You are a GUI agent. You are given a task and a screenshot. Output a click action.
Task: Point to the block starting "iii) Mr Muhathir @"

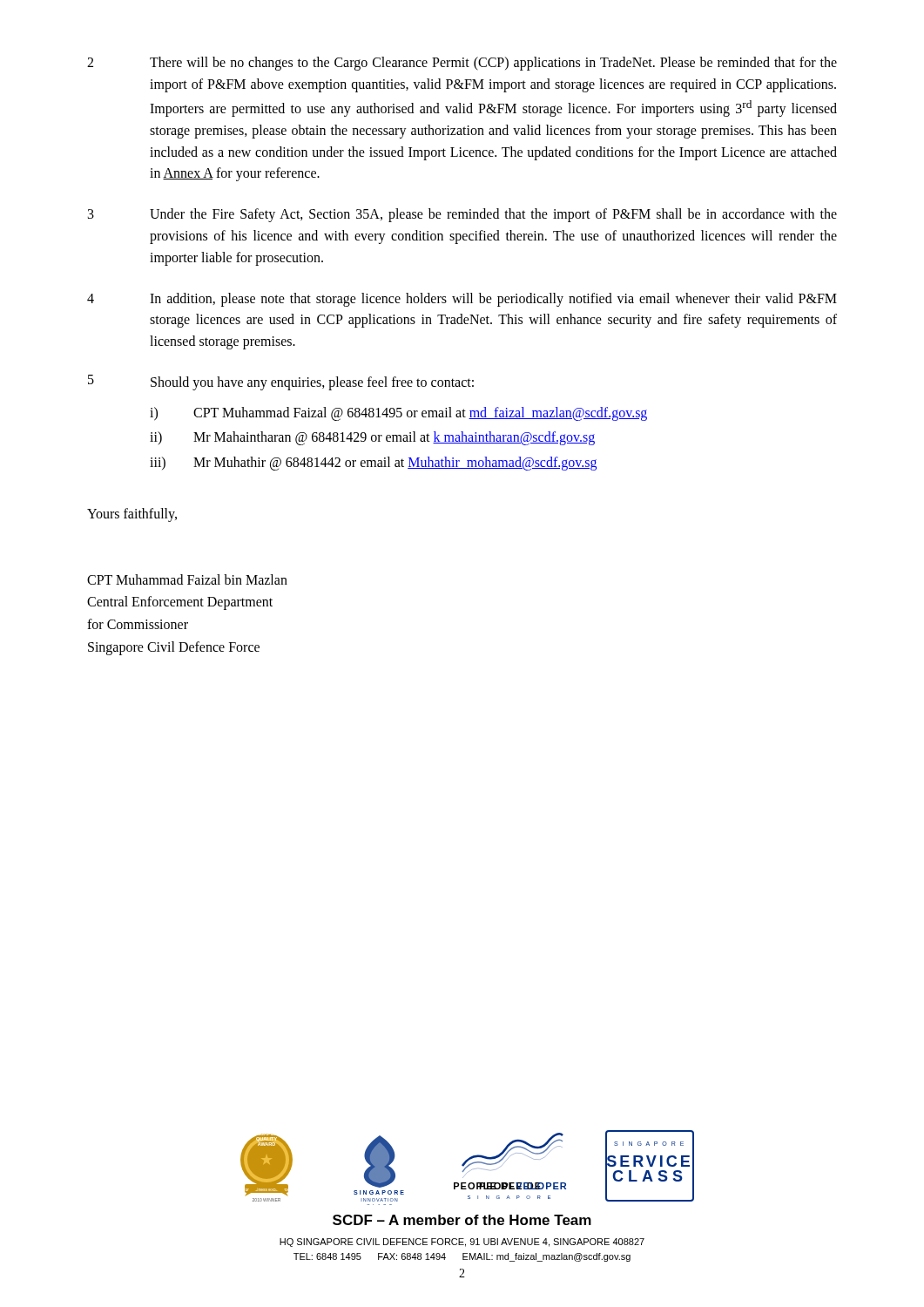pos(493,463)
